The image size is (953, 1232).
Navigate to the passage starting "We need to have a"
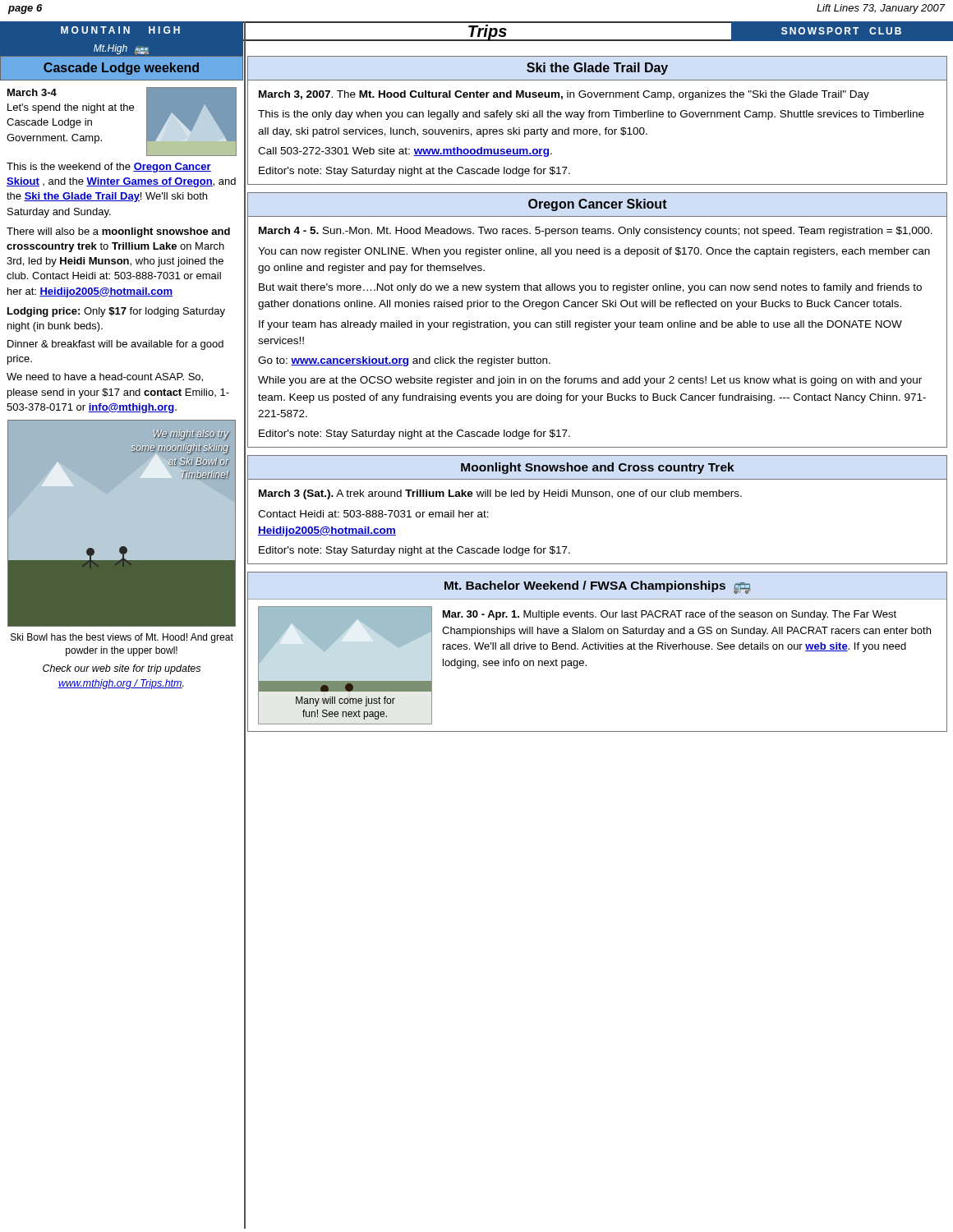click(x=118, y=392)
